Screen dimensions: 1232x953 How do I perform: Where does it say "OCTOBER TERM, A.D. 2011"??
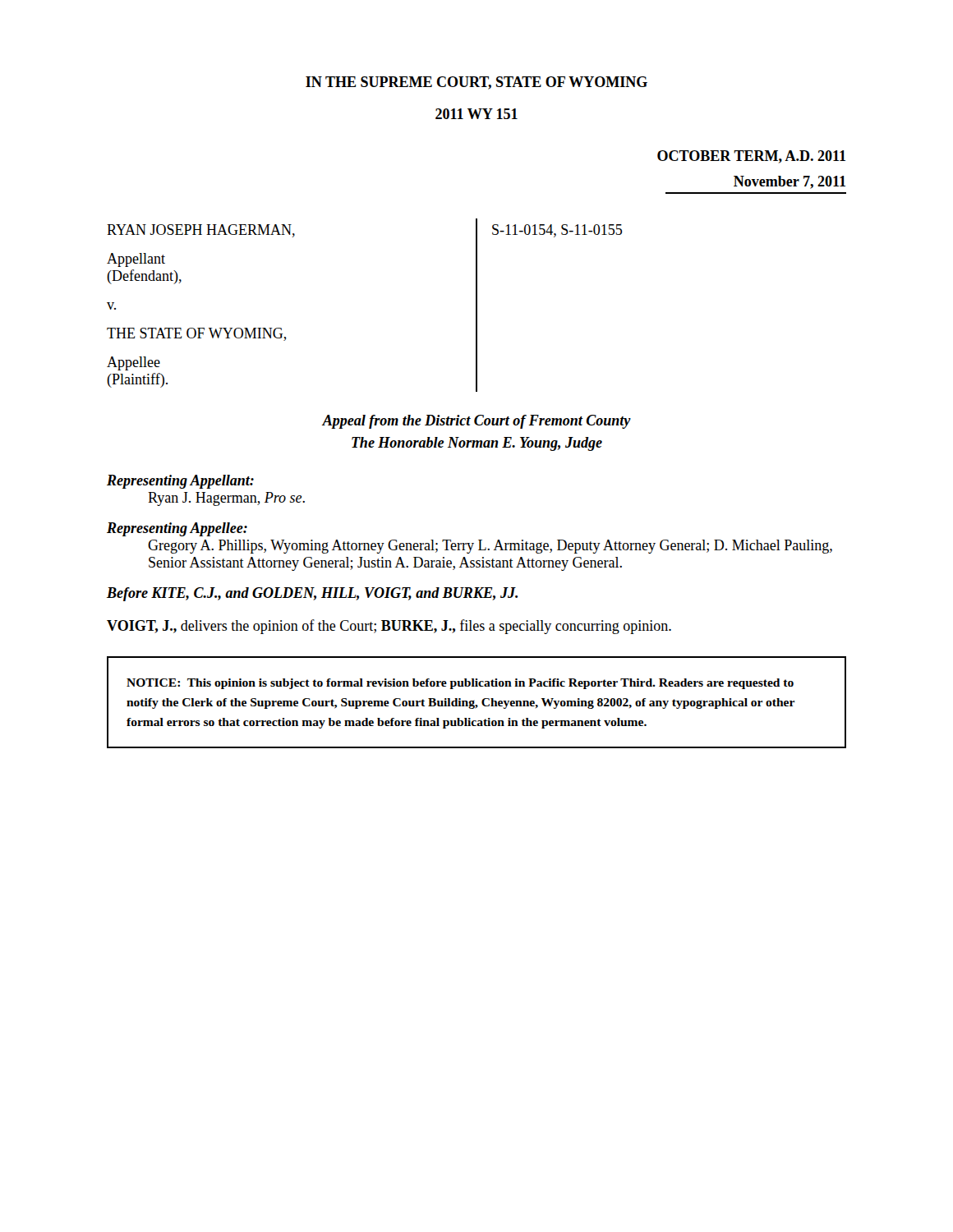[x=752, y=156]
